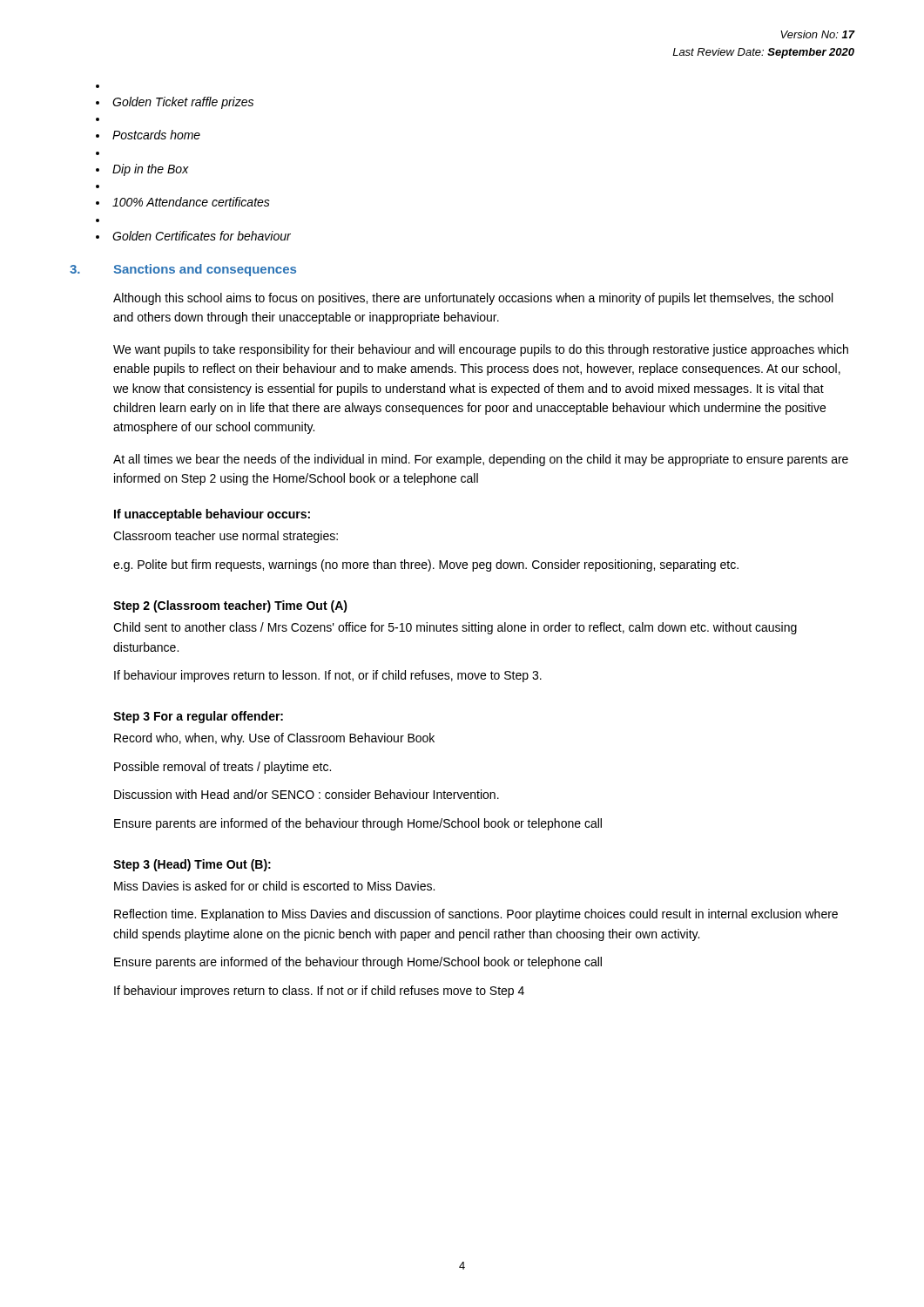
Task: Click on the text block with the text "We want pupils to take responsibility for"
Action: 481,388
